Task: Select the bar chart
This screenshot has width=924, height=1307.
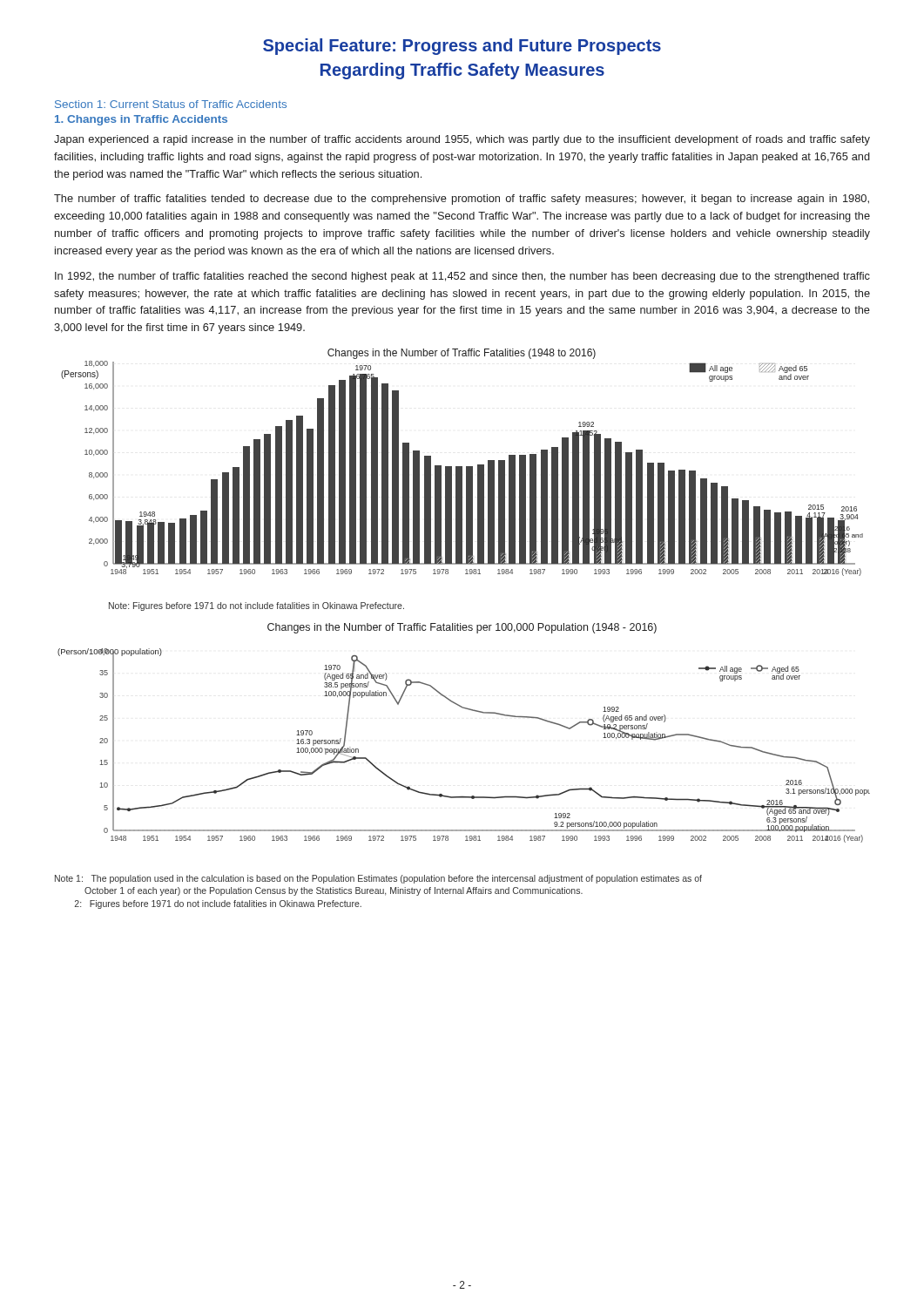Action: click(x=462, y=473)
